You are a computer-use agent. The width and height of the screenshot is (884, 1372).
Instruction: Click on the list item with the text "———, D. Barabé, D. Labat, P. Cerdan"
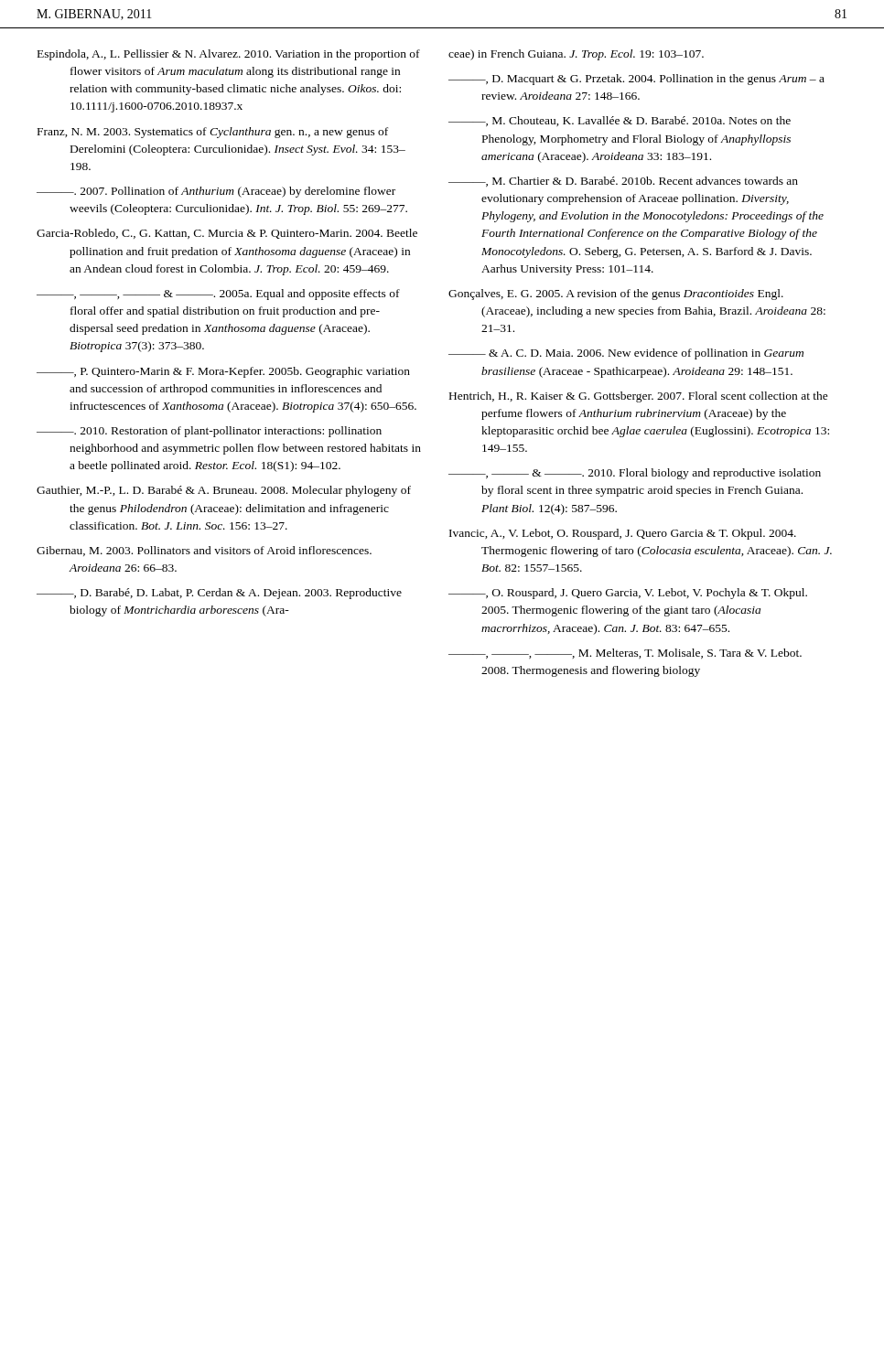point(219,601)
